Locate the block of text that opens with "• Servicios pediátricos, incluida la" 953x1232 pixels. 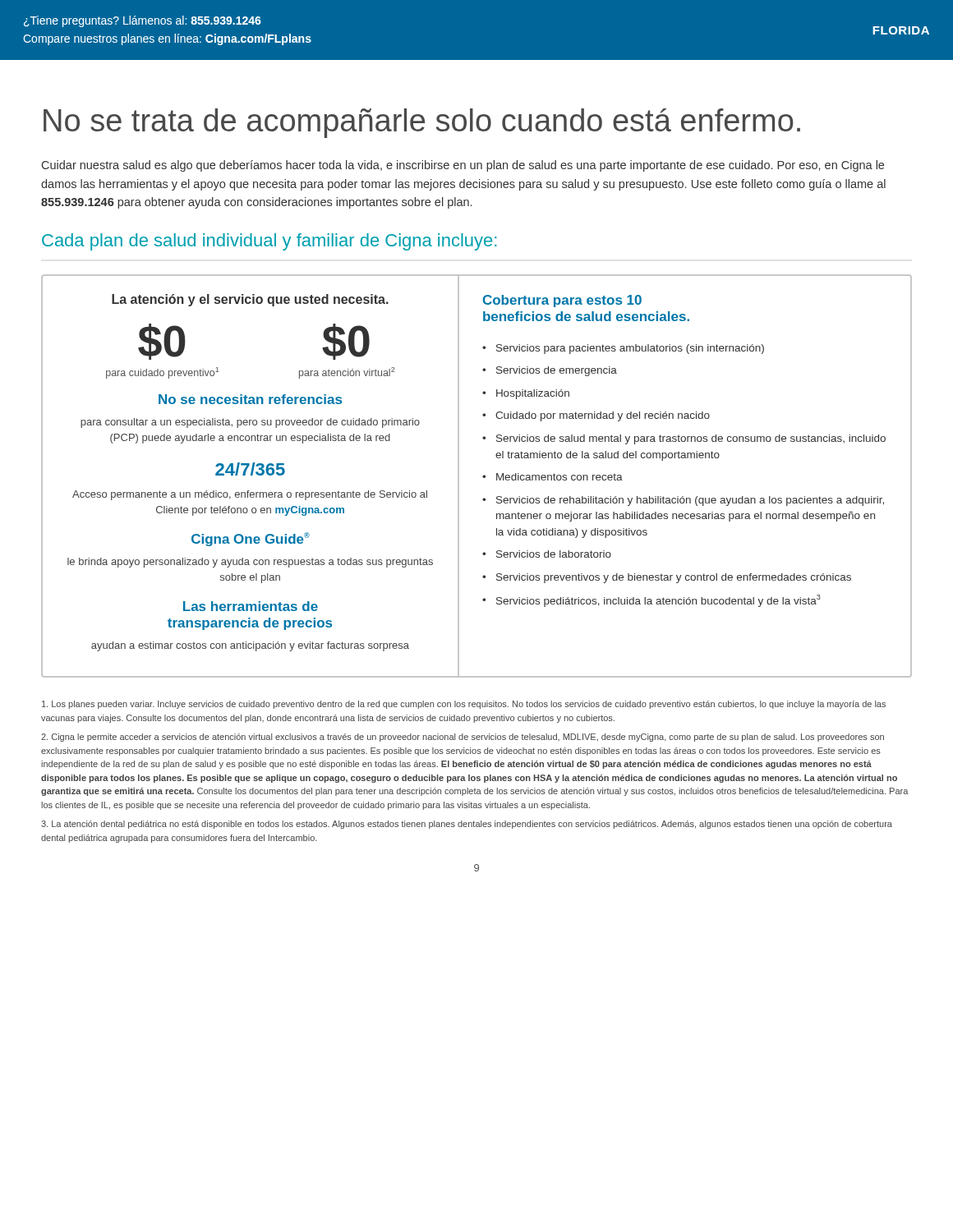click(x=651, y=600)
